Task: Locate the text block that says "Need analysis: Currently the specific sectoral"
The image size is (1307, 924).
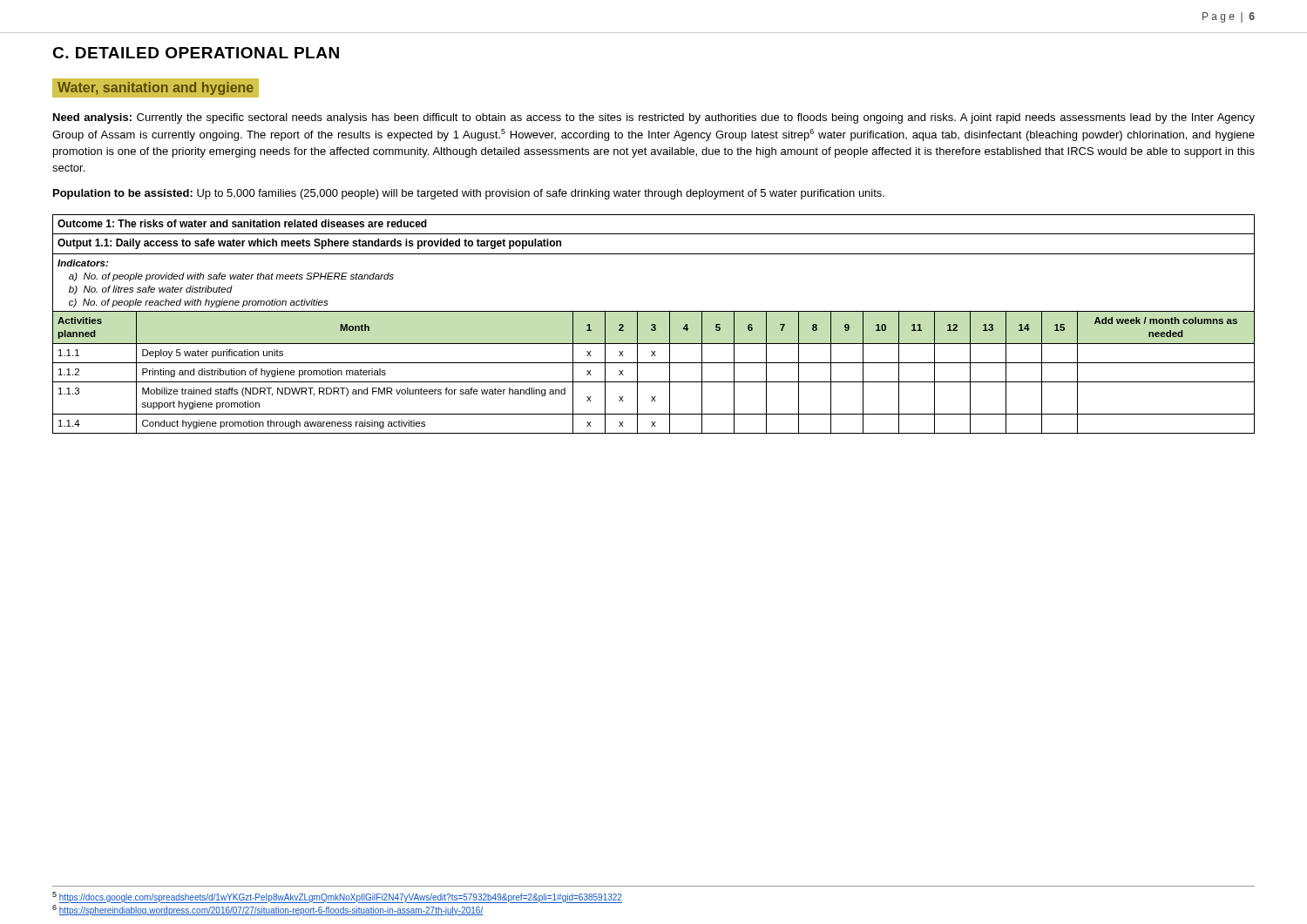Action: coord(654,142)
